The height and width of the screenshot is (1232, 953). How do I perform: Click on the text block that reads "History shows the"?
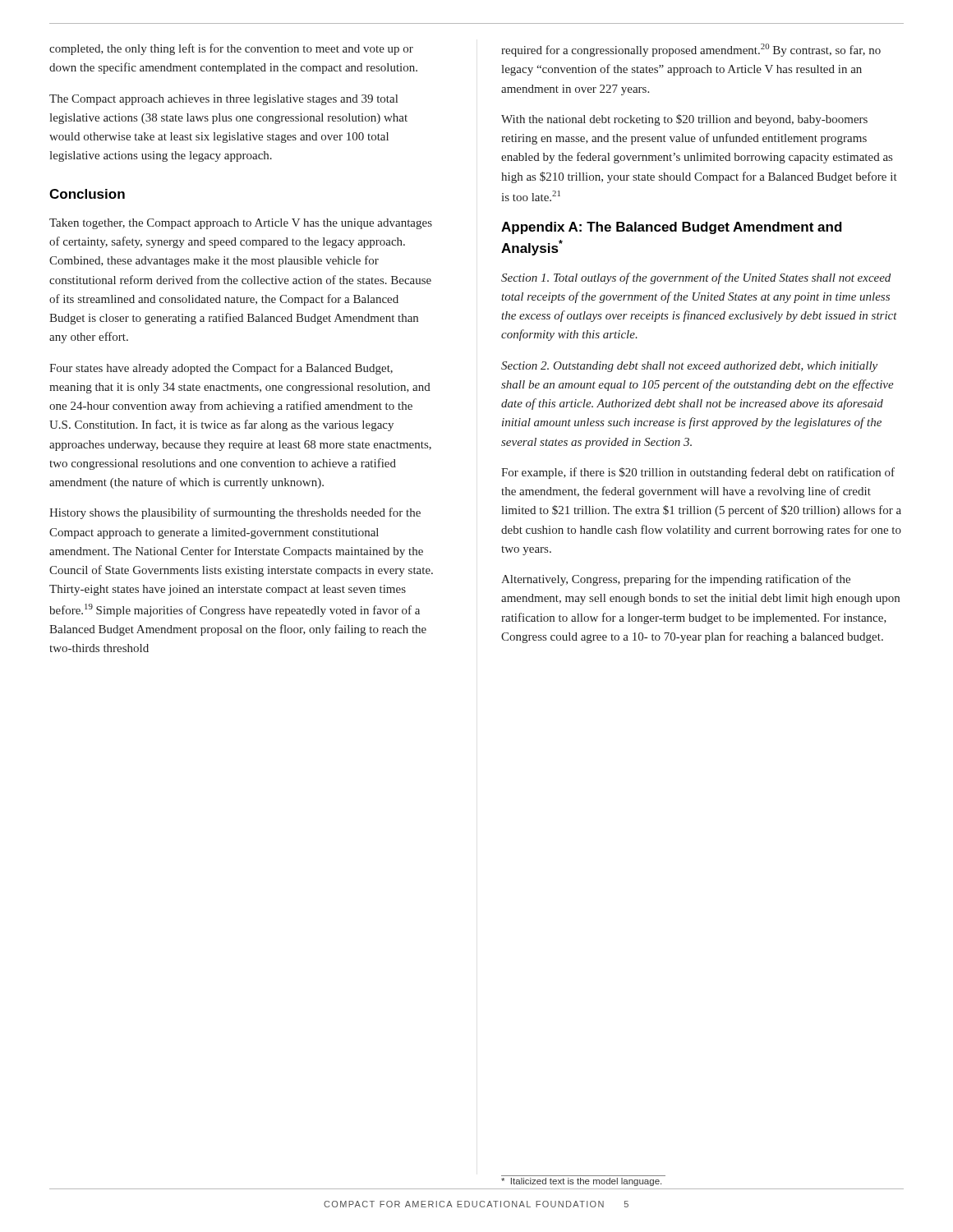pos(242,581)
